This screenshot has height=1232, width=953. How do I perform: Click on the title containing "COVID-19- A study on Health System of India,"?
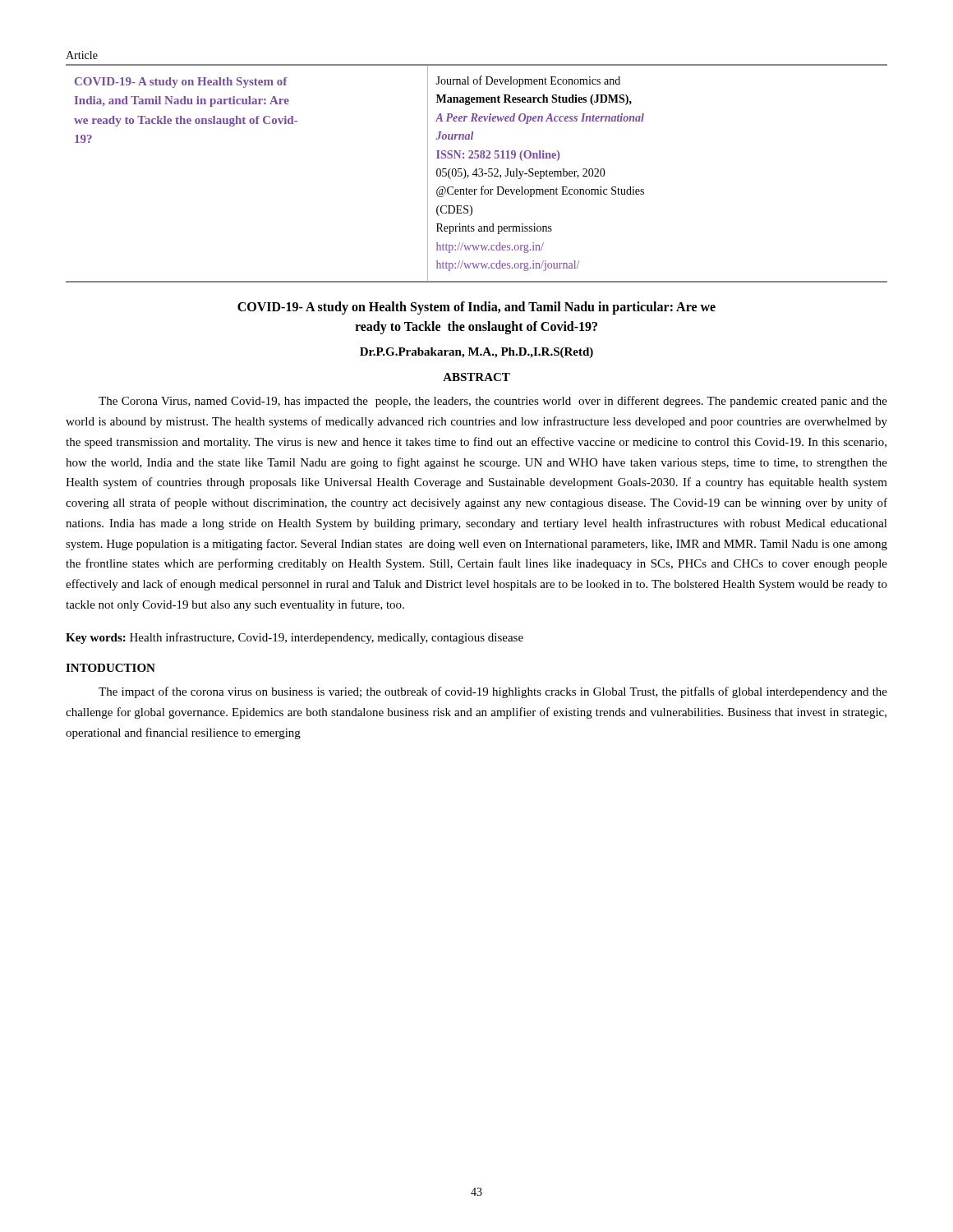click(x=476, y=317)
